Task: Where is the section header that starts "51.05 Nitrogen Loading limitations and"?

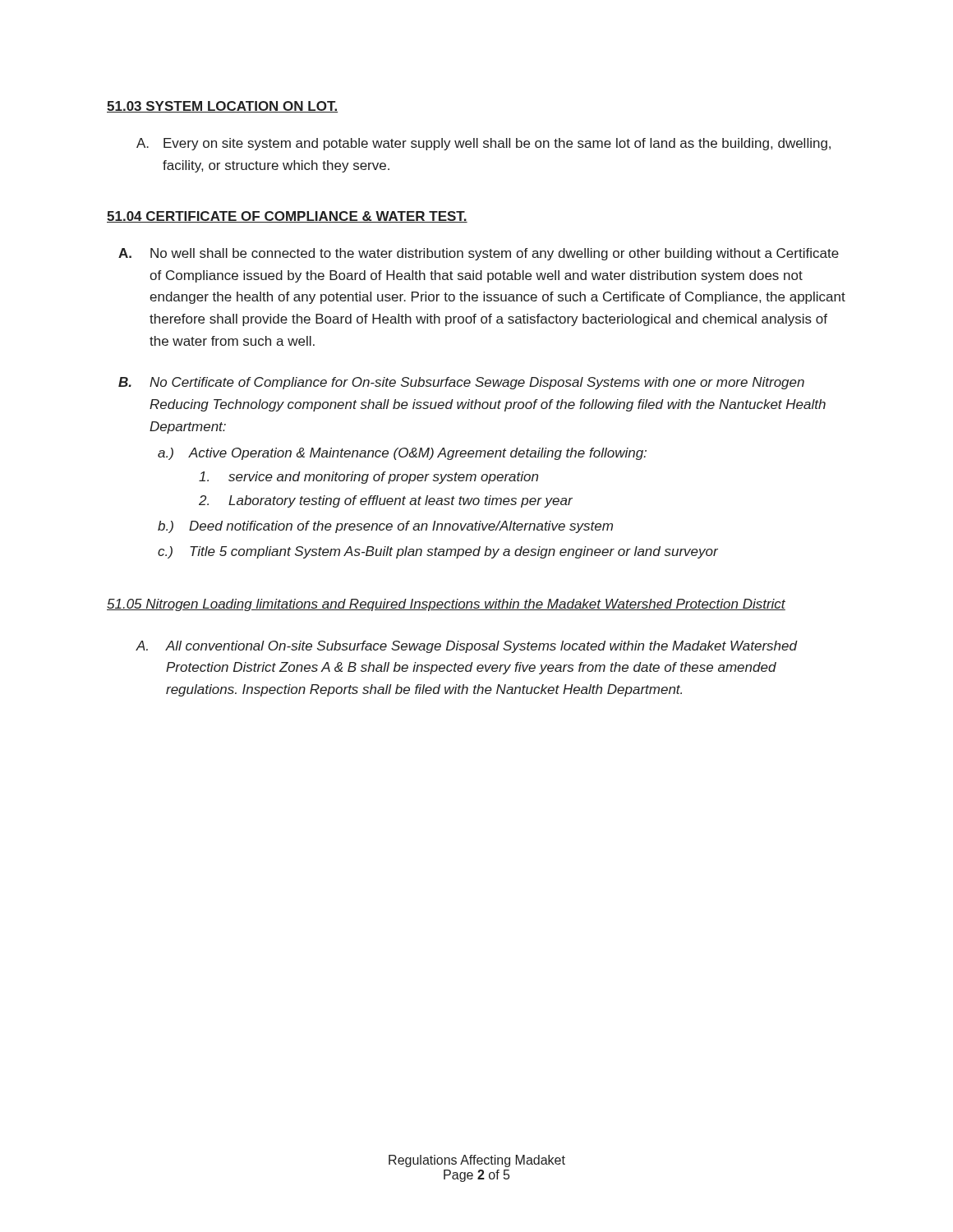Action: pyautogui.click(x=446, y=604)
